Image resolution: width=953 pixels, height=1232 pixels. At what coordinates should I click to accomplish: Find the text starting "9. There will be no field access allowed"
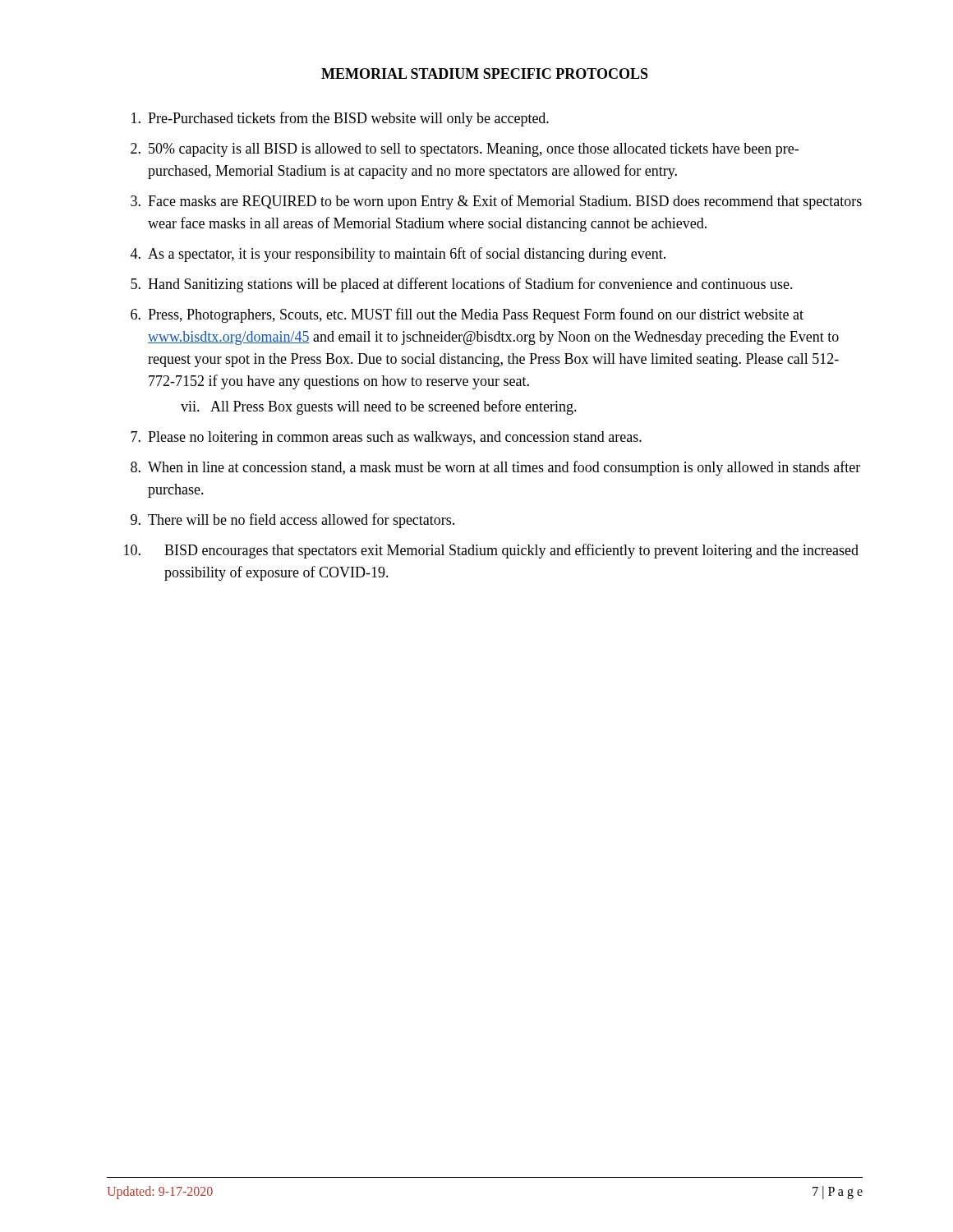pos(292,521)
